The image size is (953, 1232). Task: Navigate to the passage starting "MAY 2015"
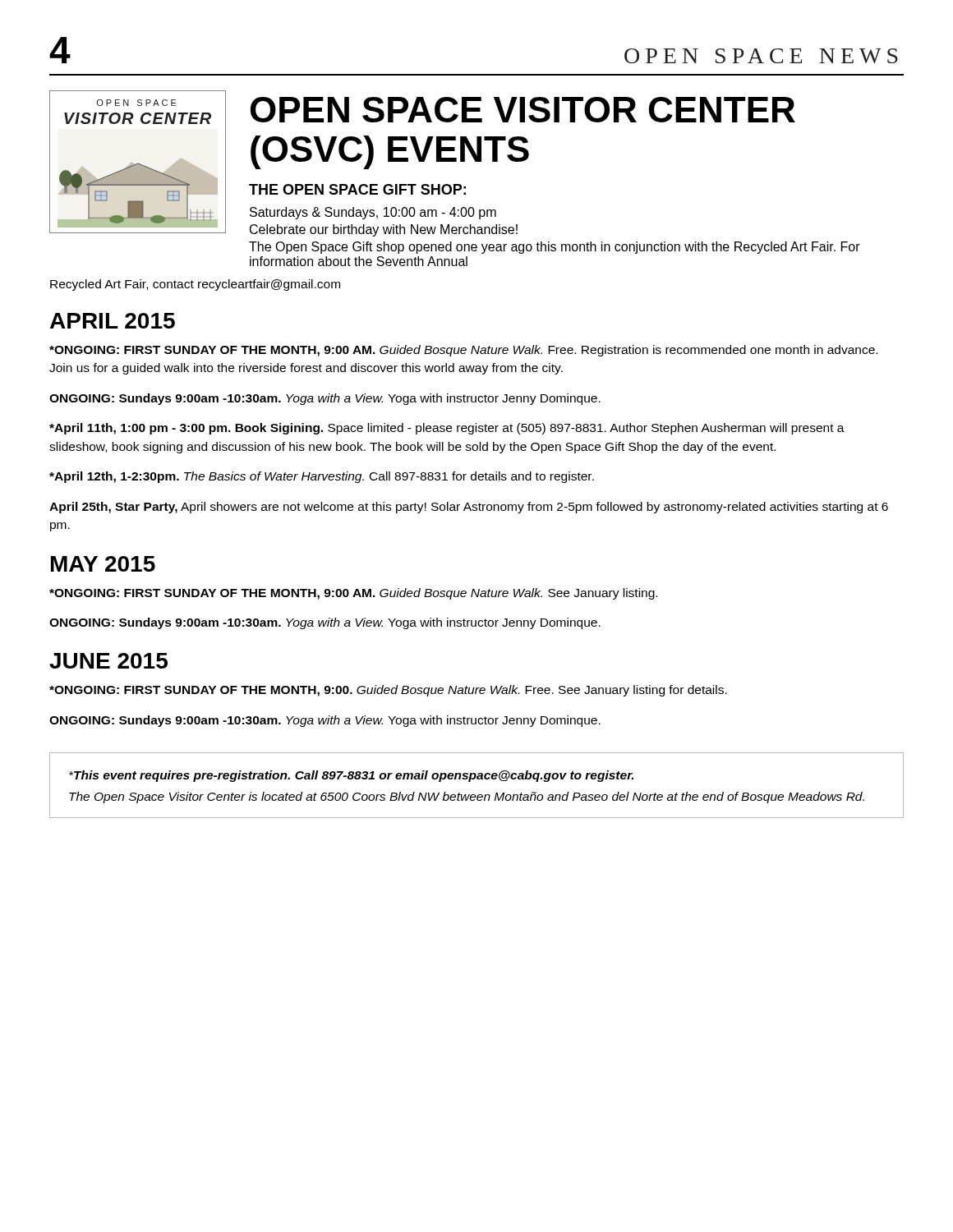[102, 563]
